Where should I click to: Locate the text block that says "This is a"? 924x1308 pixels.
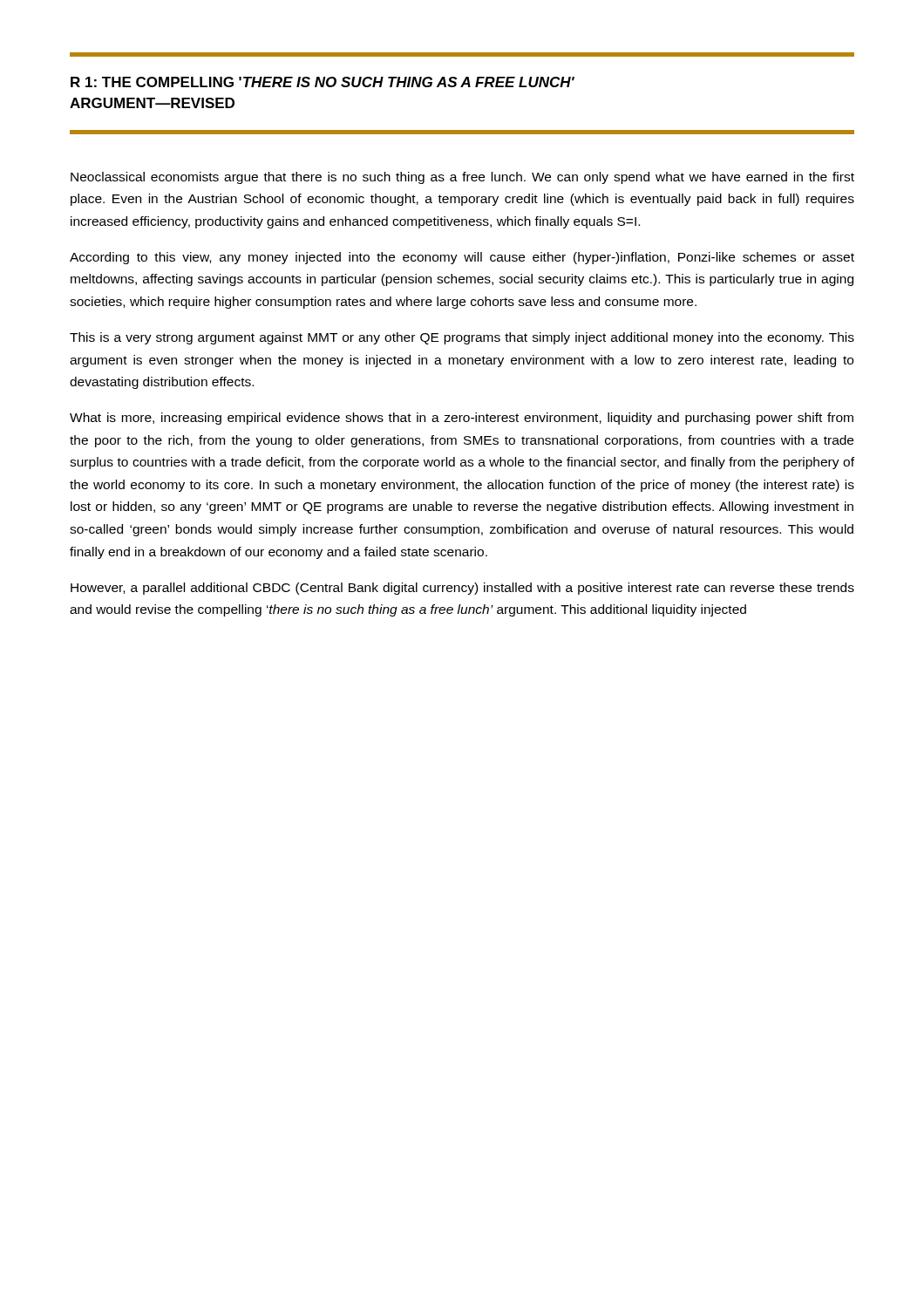click(x=462, y=360)
